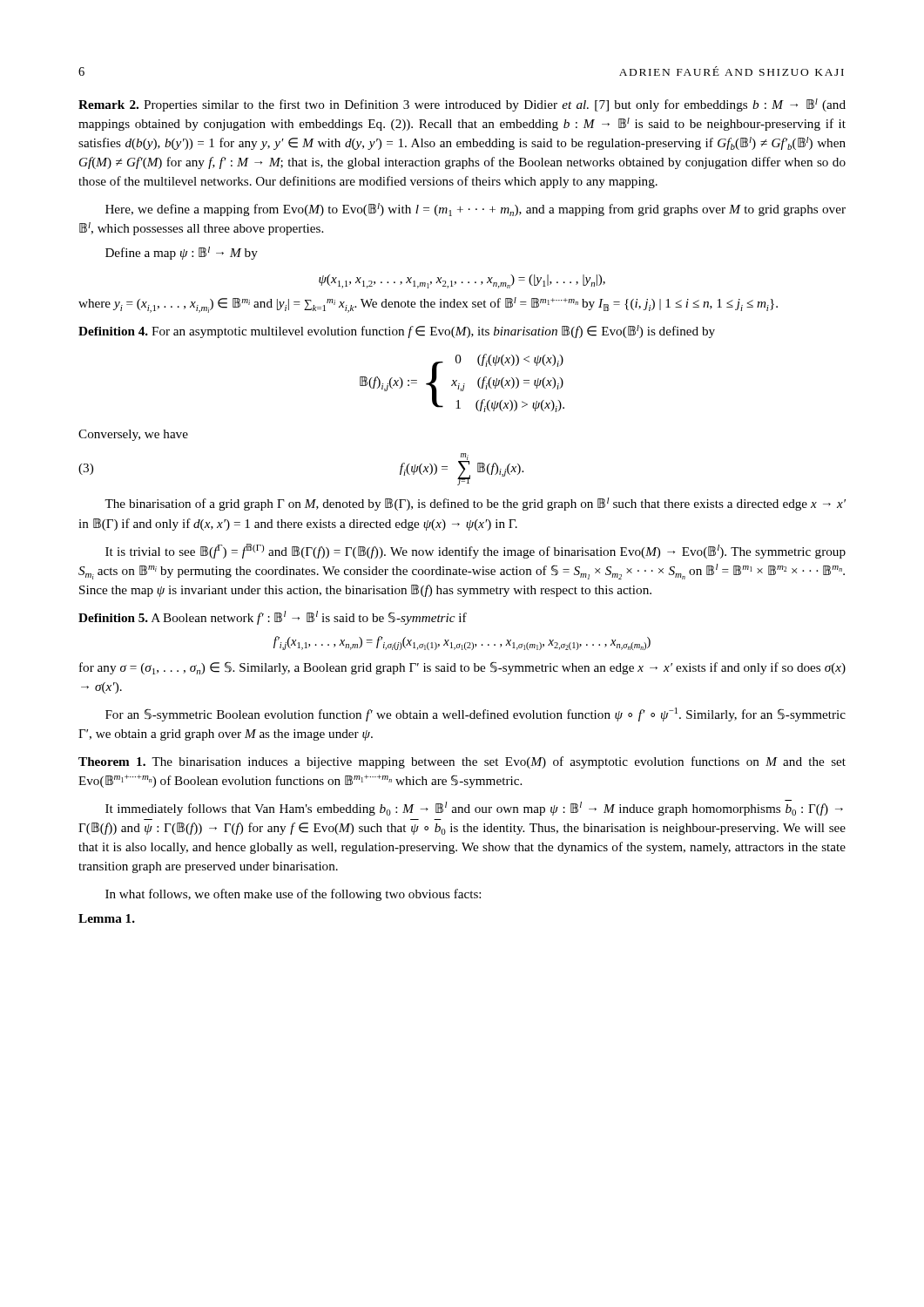
Task: Select the text block that reads "Theorem 1. The binarisation induces a bijective"
Action: (462, 771)
